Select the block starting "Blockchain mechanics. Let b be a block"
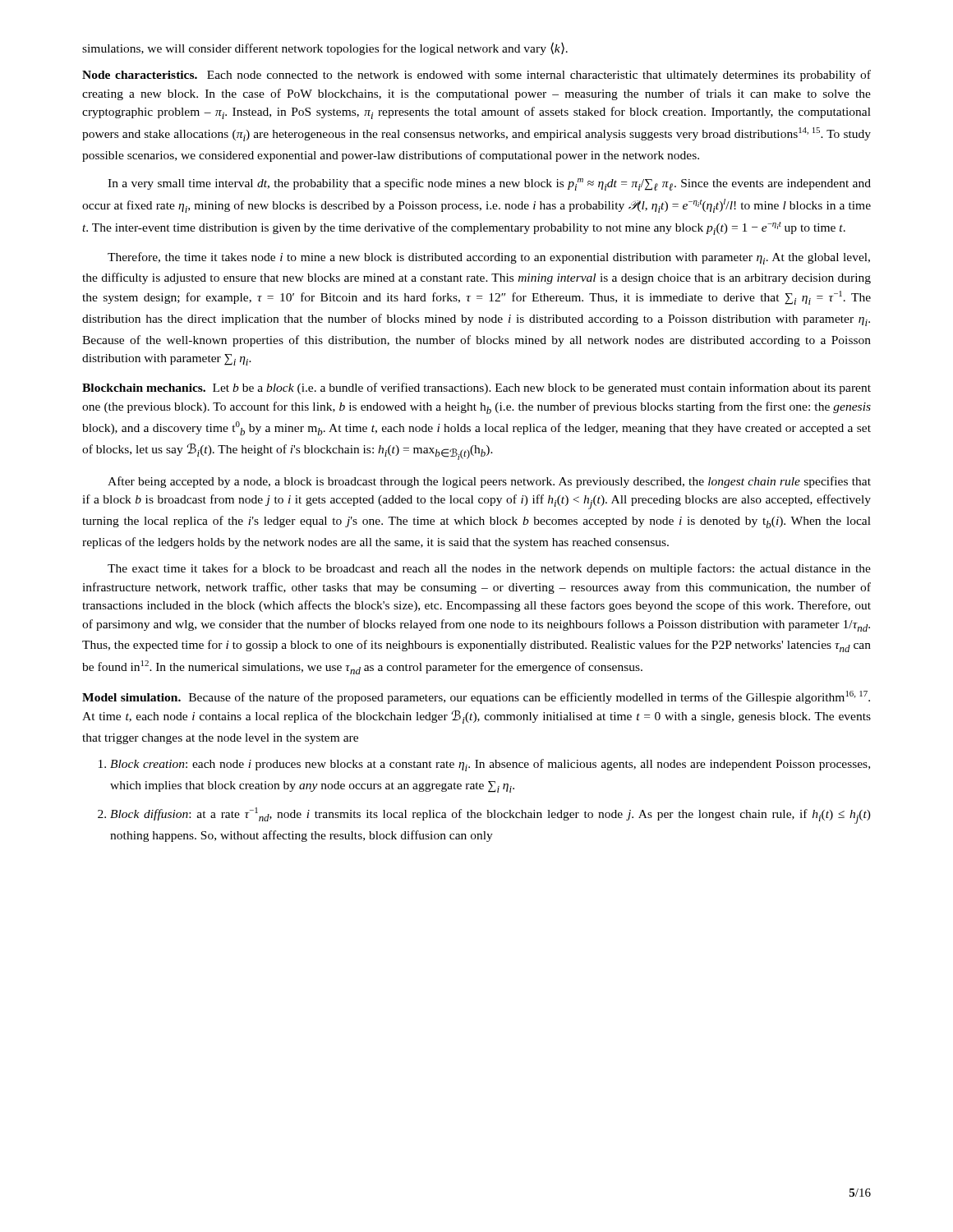The width and height of the screenshot is (953, 1232). click(x=476, y=421)
